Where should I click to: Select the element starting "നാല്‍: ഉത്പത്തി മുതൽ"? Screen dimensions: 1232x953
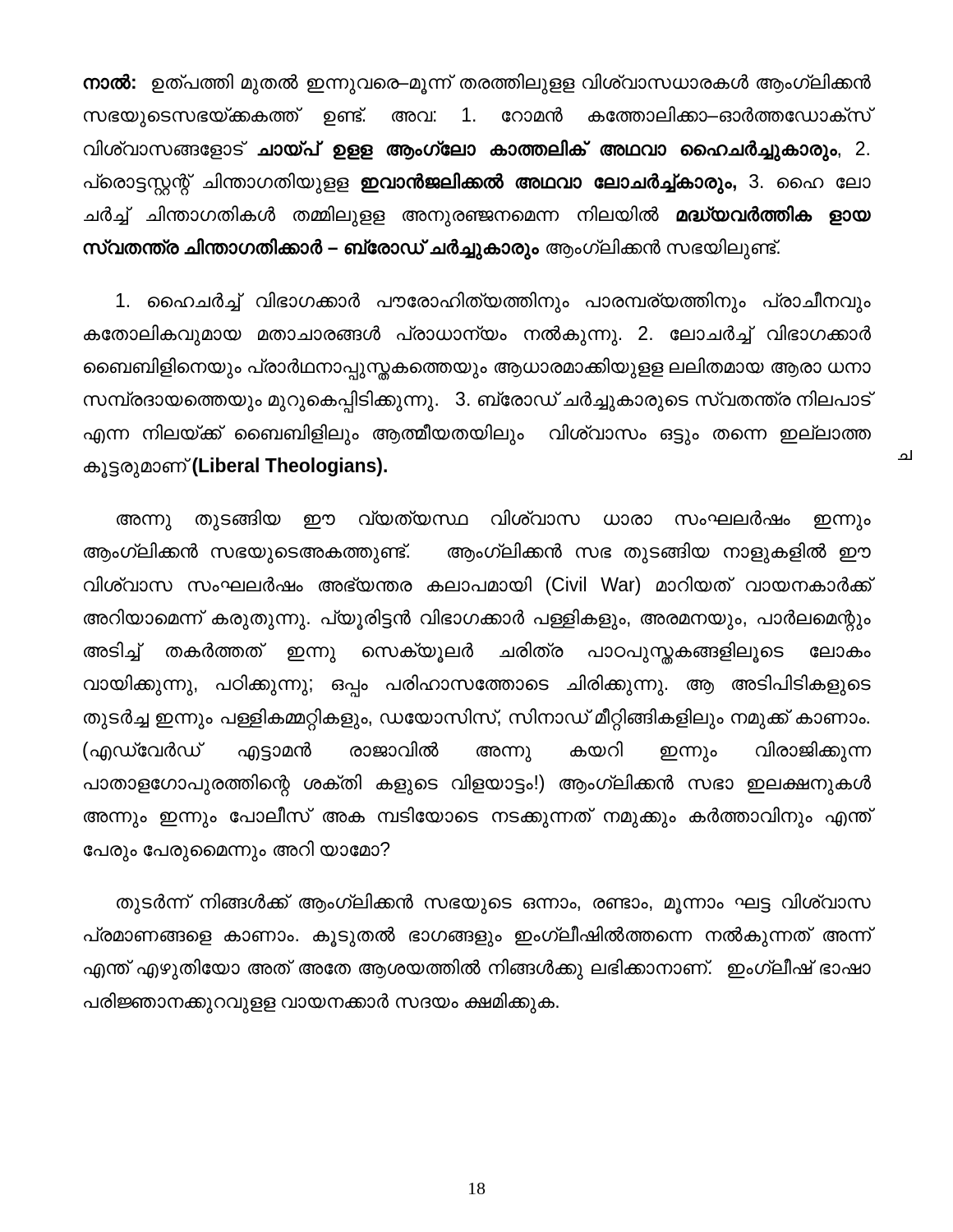(x=476, y=165)
